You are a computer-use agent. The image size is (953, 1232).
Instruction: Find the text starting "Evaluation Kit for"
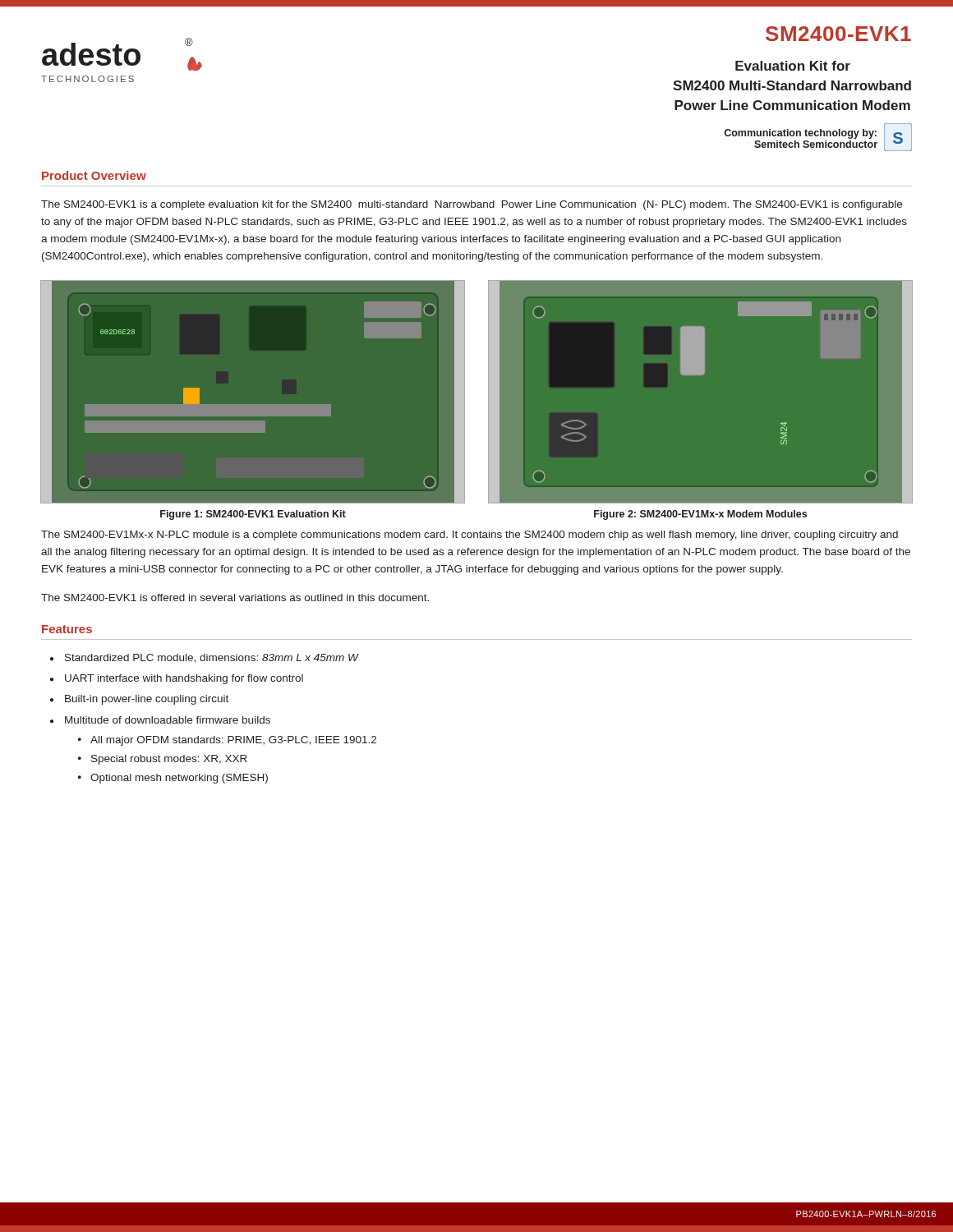click(792, 86)
